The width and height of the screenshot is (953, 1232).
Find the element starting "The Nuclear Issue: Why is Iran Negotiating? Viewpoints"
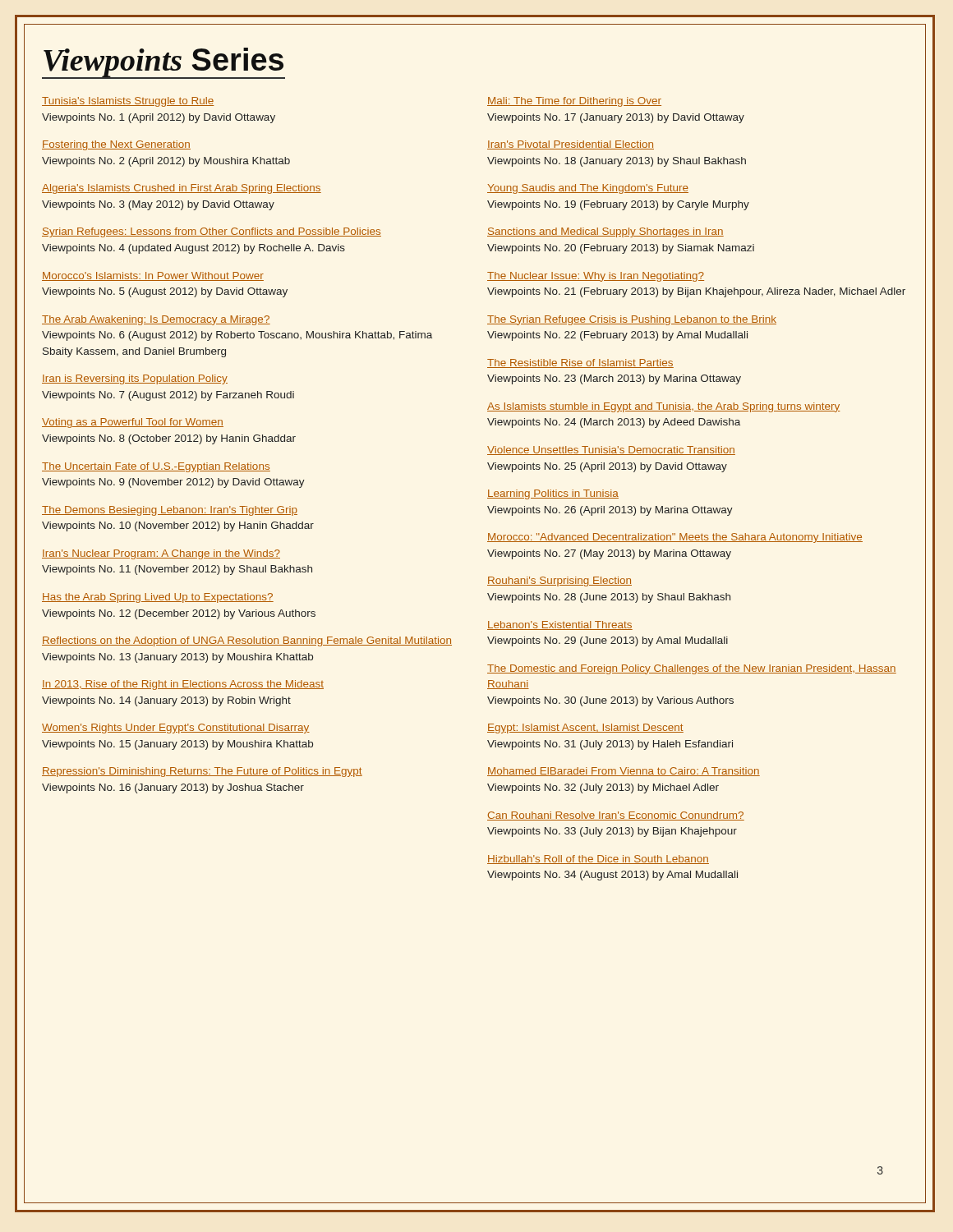coord(696,283)
